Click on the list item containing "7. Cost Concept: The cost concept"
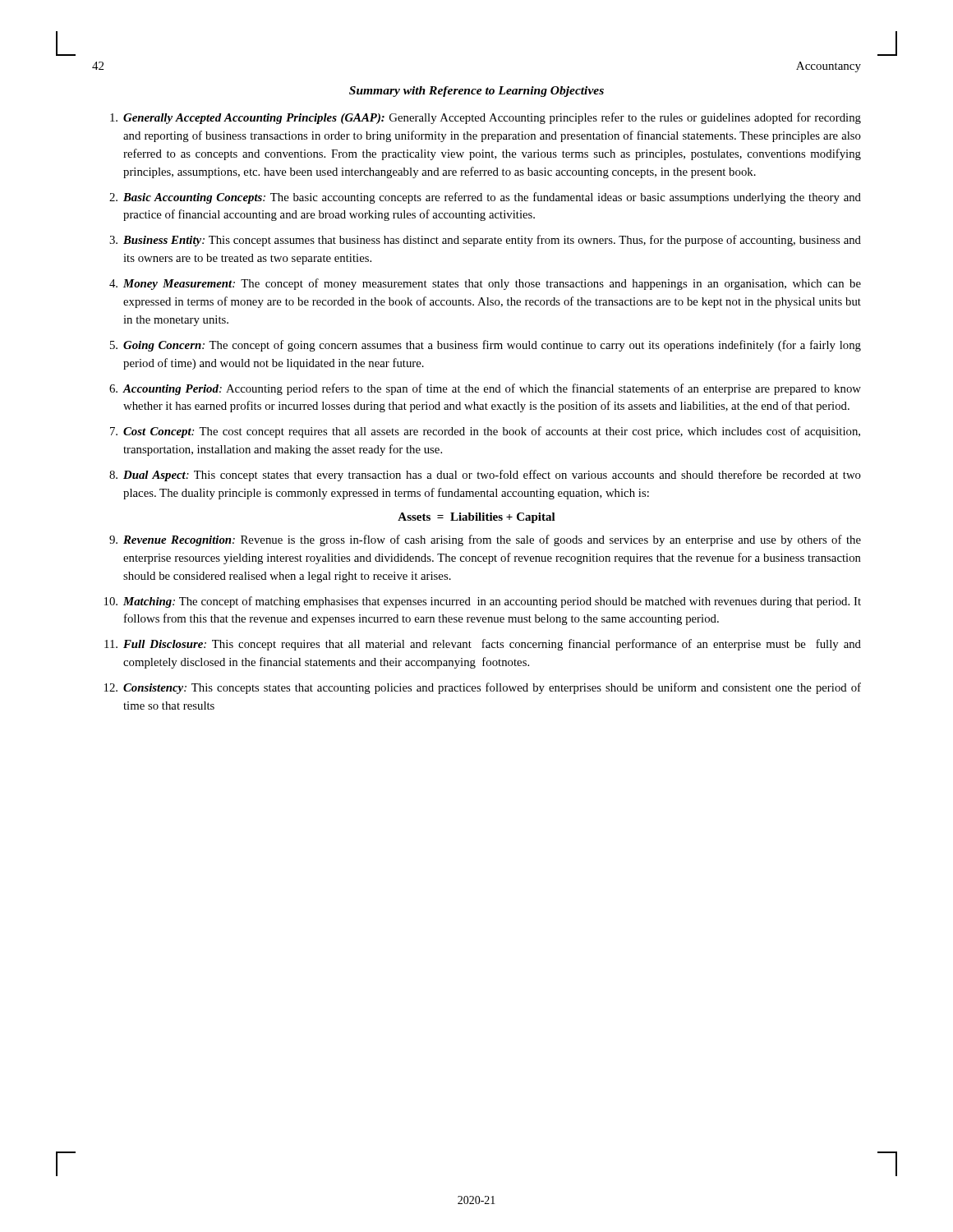Image resolution: width=953 pixels, height=1232 pixels. [x=476, y=441]
